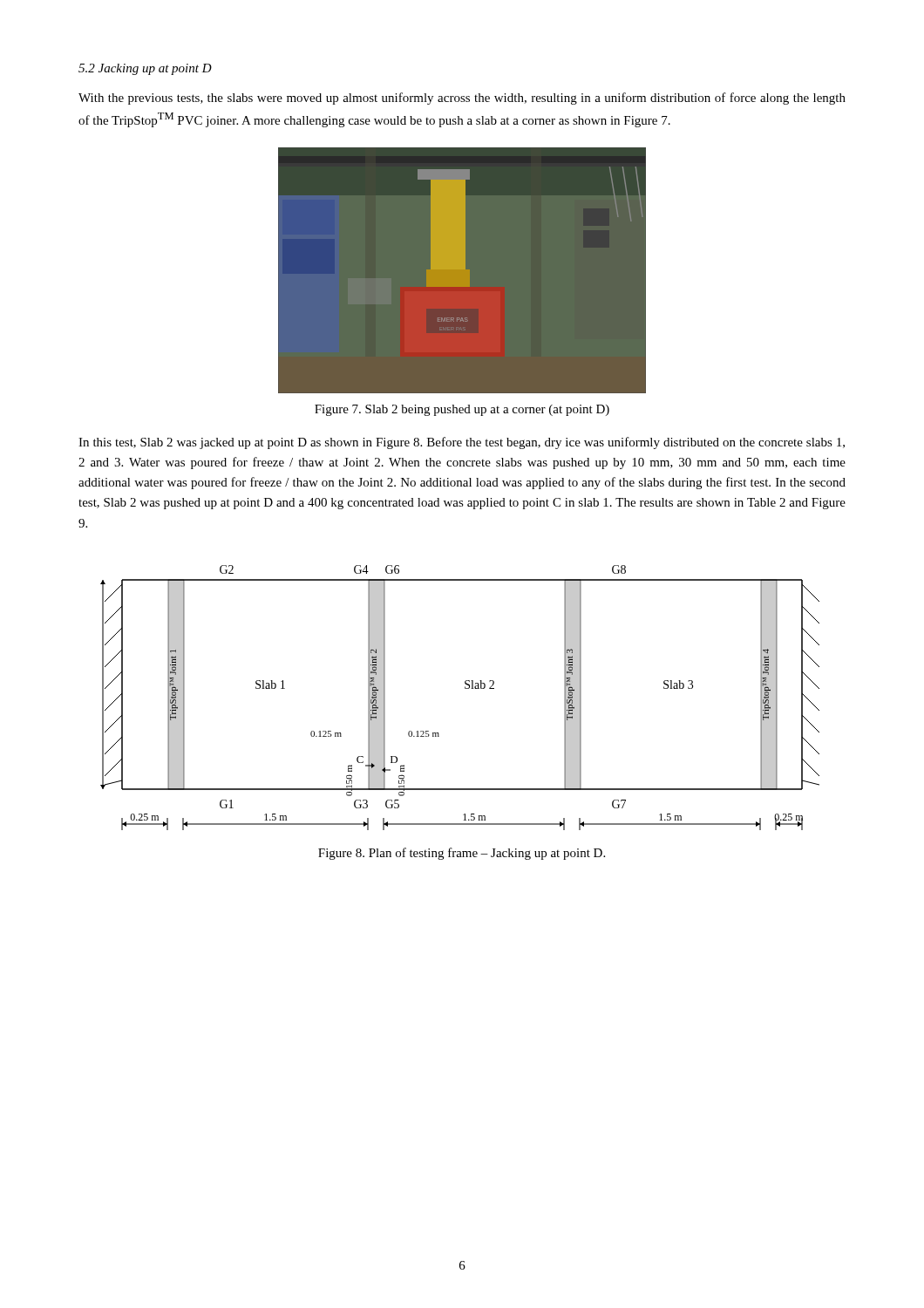
Task: Where is the passage that starts "With the previous tests, the slabs were"?
Action: [x=462, y=109]
